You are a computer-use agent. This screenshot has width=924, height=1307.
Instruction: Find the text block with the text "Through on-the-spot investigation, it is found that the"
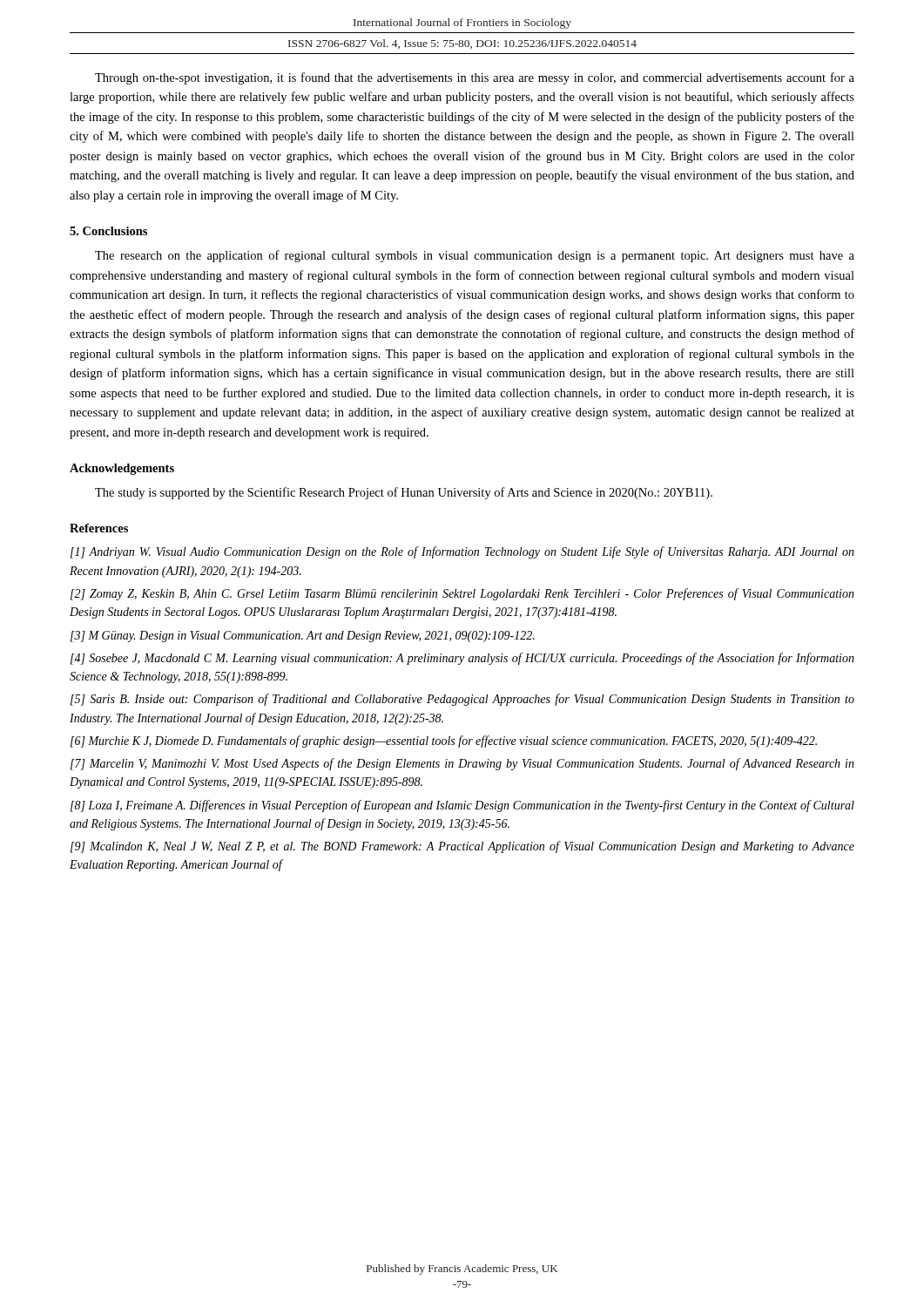pyautogui.click(x=462, y=136)
